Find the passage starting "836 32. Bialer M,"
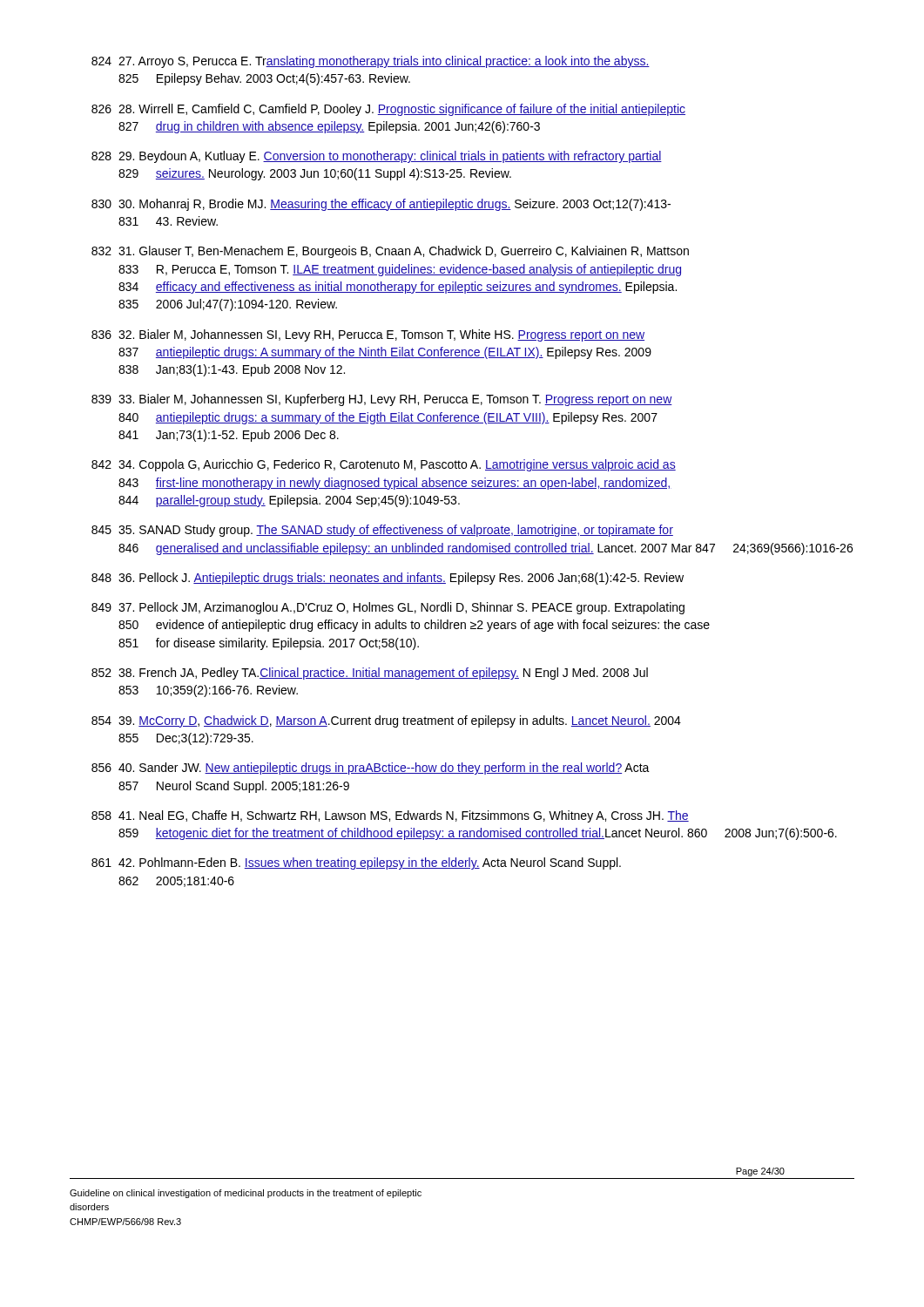This screenshot has width=924, height=1307. point(462,352)
